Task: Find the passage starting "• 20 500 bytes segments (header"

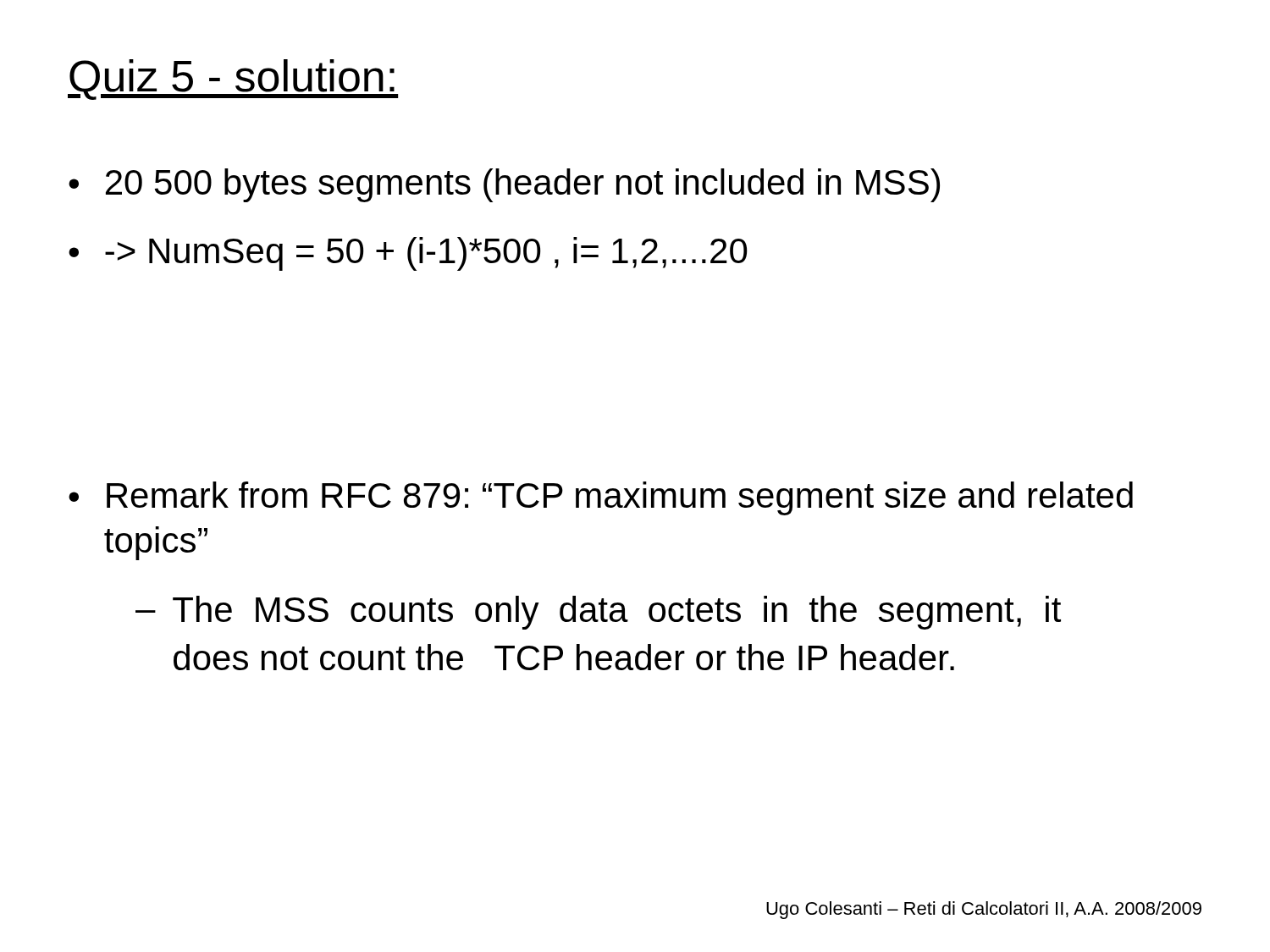Action: [505, 183]
